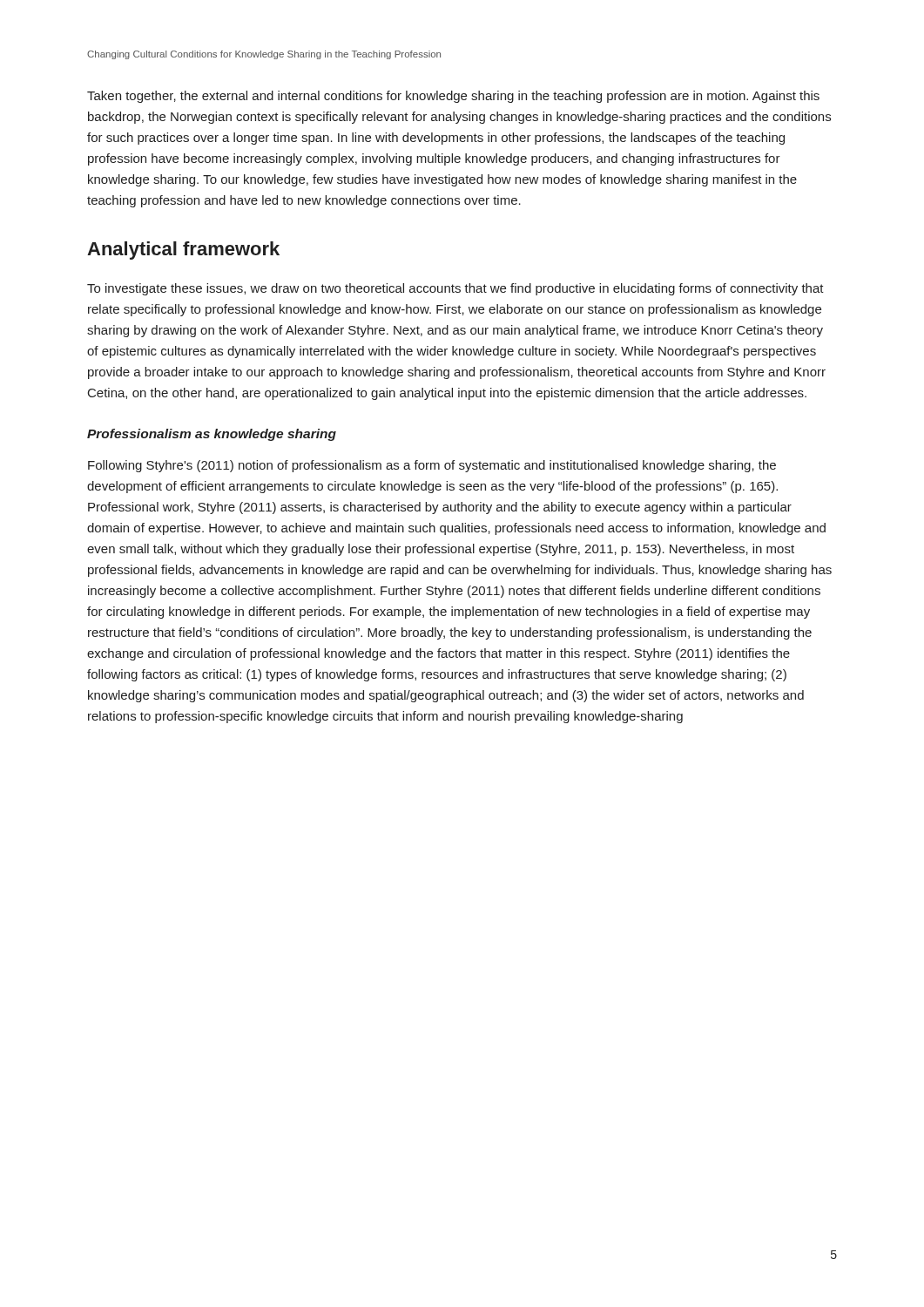Point to the block starting "Analytical framework"
924x1307 pixels.
(x=183, y=249)
